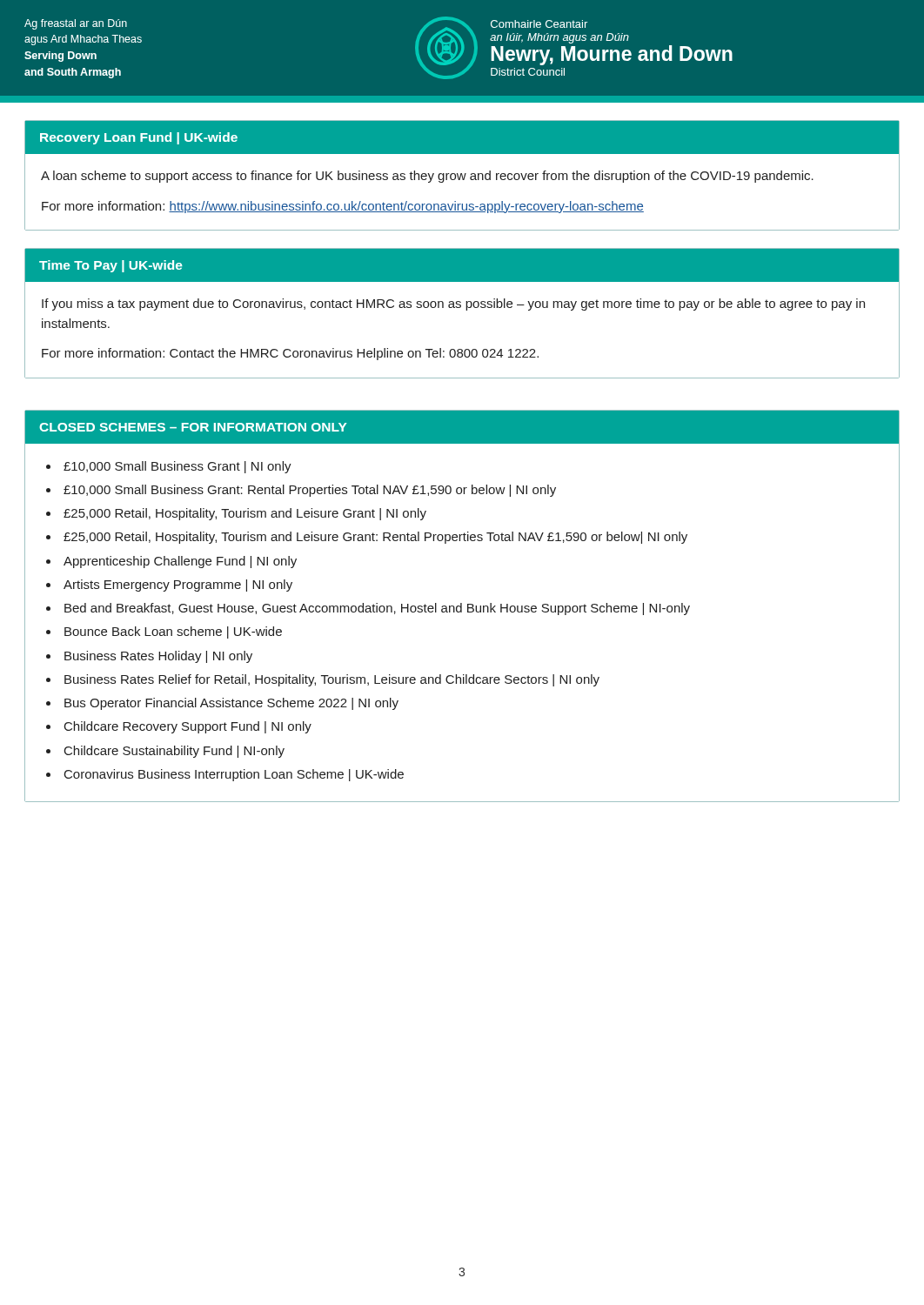The width and height of the screenshot is (924, 1305).
Task: Locate the block of text that opens with "Apprenticeship Challenge Fund"
Action: pyautogui.click(x=180, y=560)
